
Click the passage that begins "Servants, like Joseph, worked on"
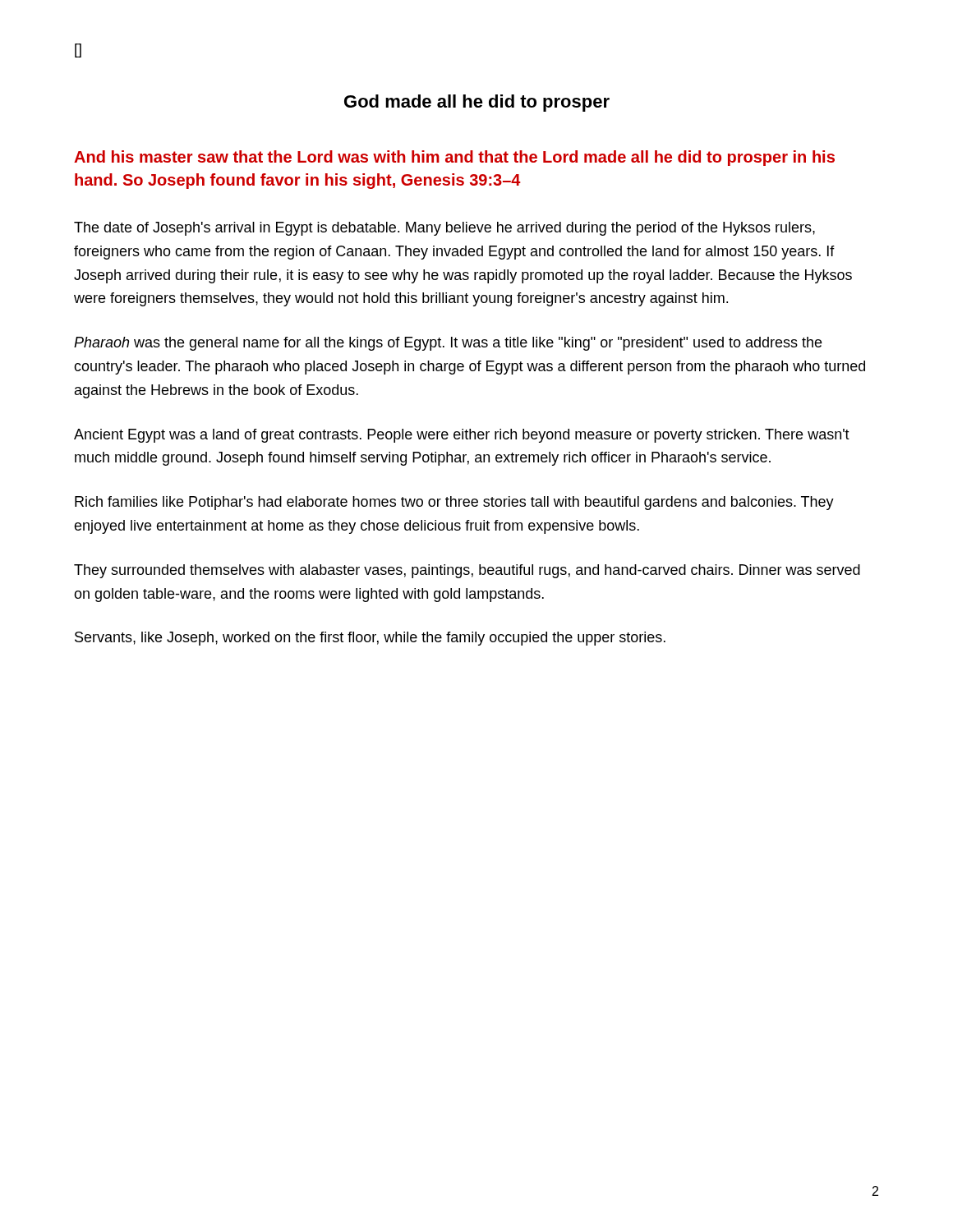click(x=370, y=638)
